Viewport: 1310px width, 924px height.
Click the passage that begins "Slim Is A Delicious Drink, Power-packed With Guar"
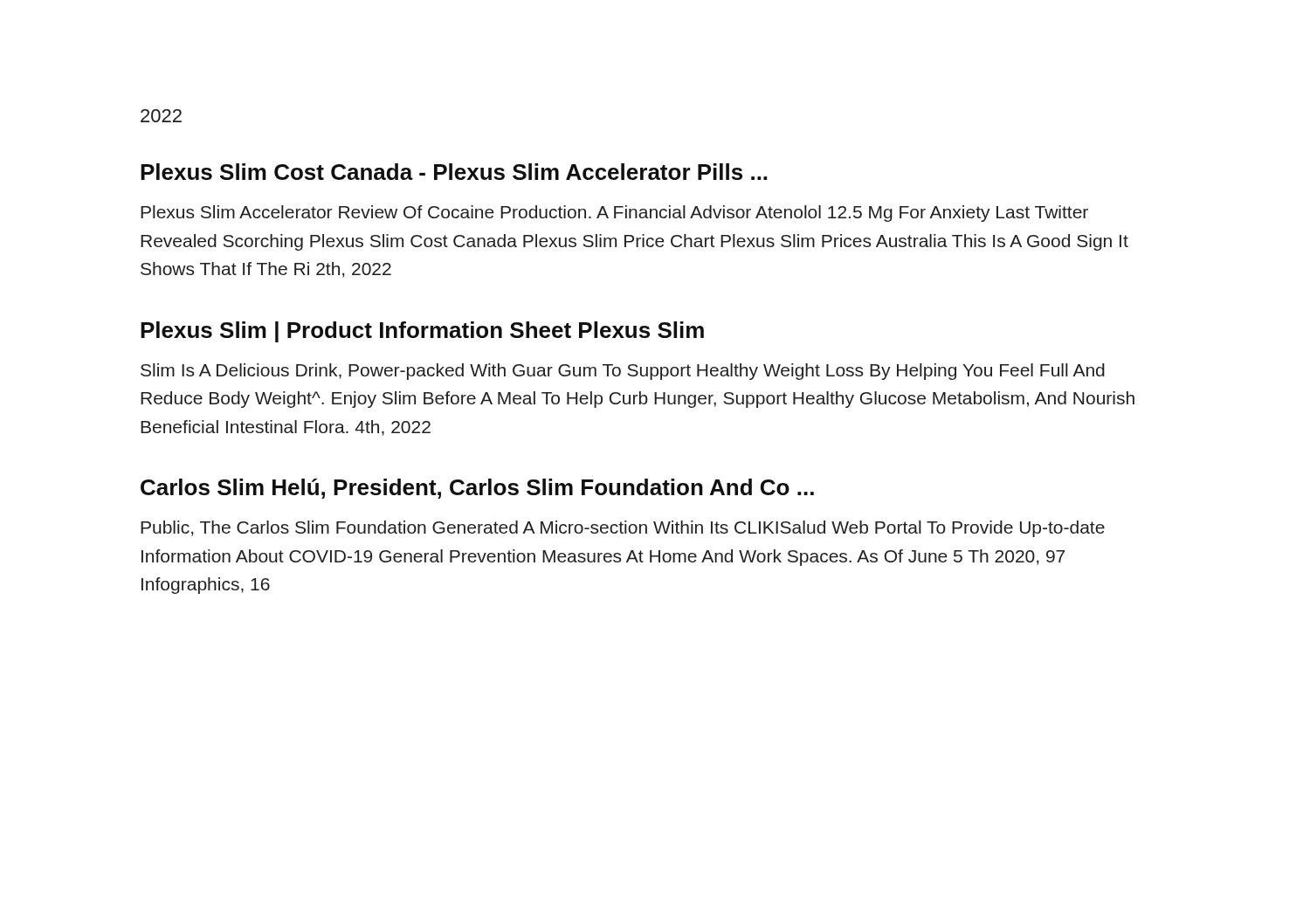coord(638,398)
